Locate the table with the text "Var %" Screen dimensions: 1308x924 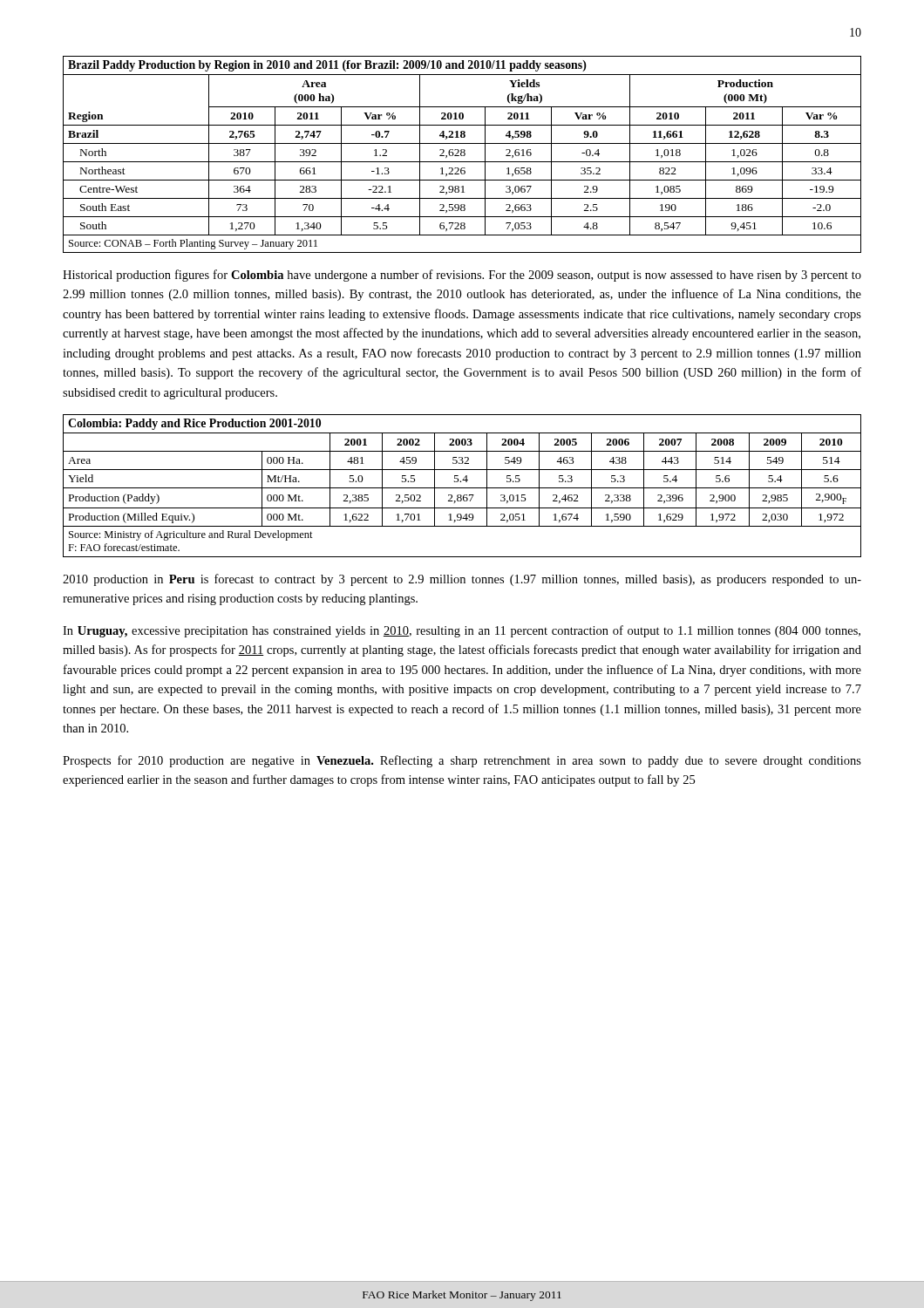point(462,154)
